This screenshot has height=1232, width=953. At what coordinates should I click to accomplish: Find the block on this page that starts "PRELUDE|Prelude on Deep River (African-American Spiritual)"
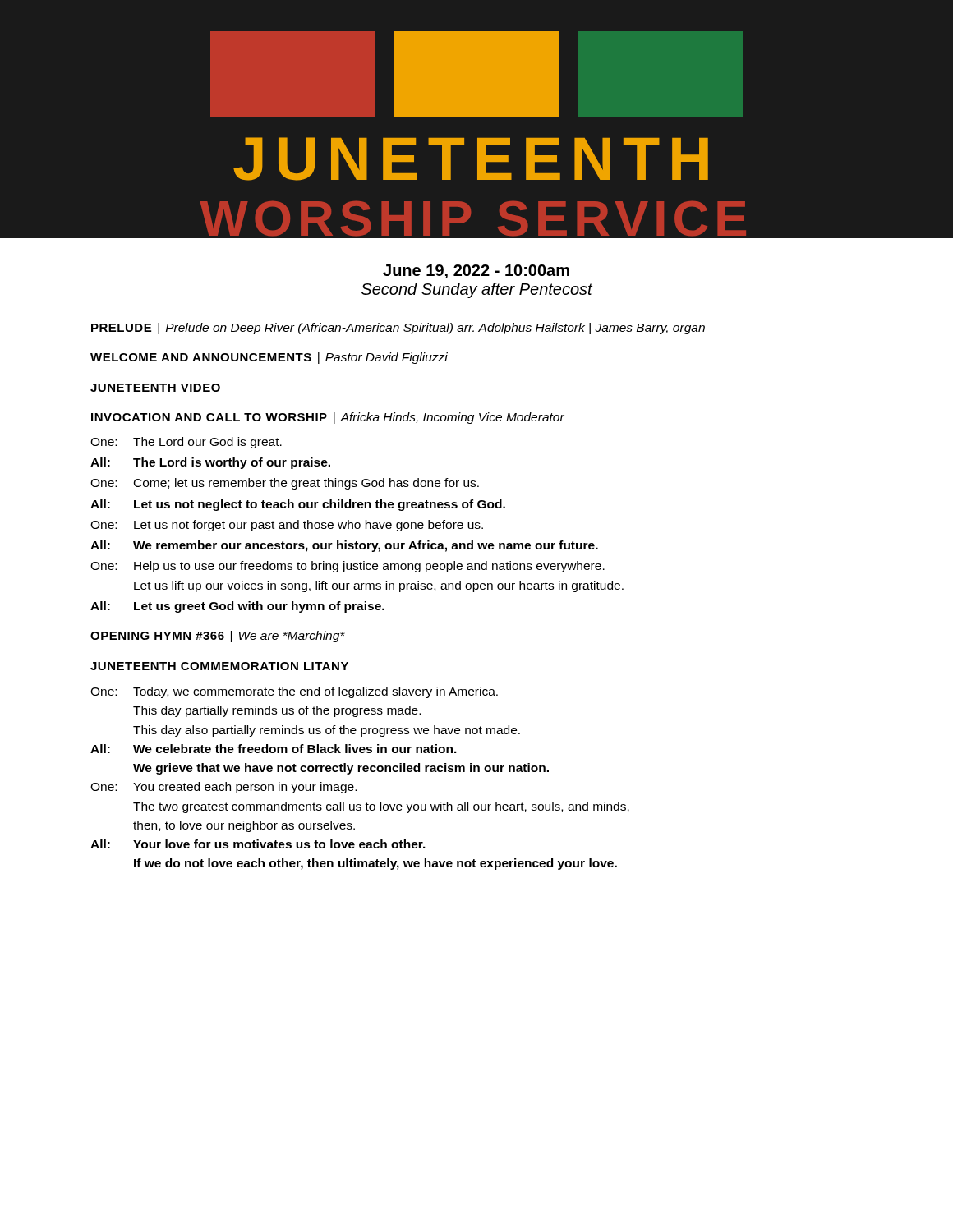[x=398, y=327]
